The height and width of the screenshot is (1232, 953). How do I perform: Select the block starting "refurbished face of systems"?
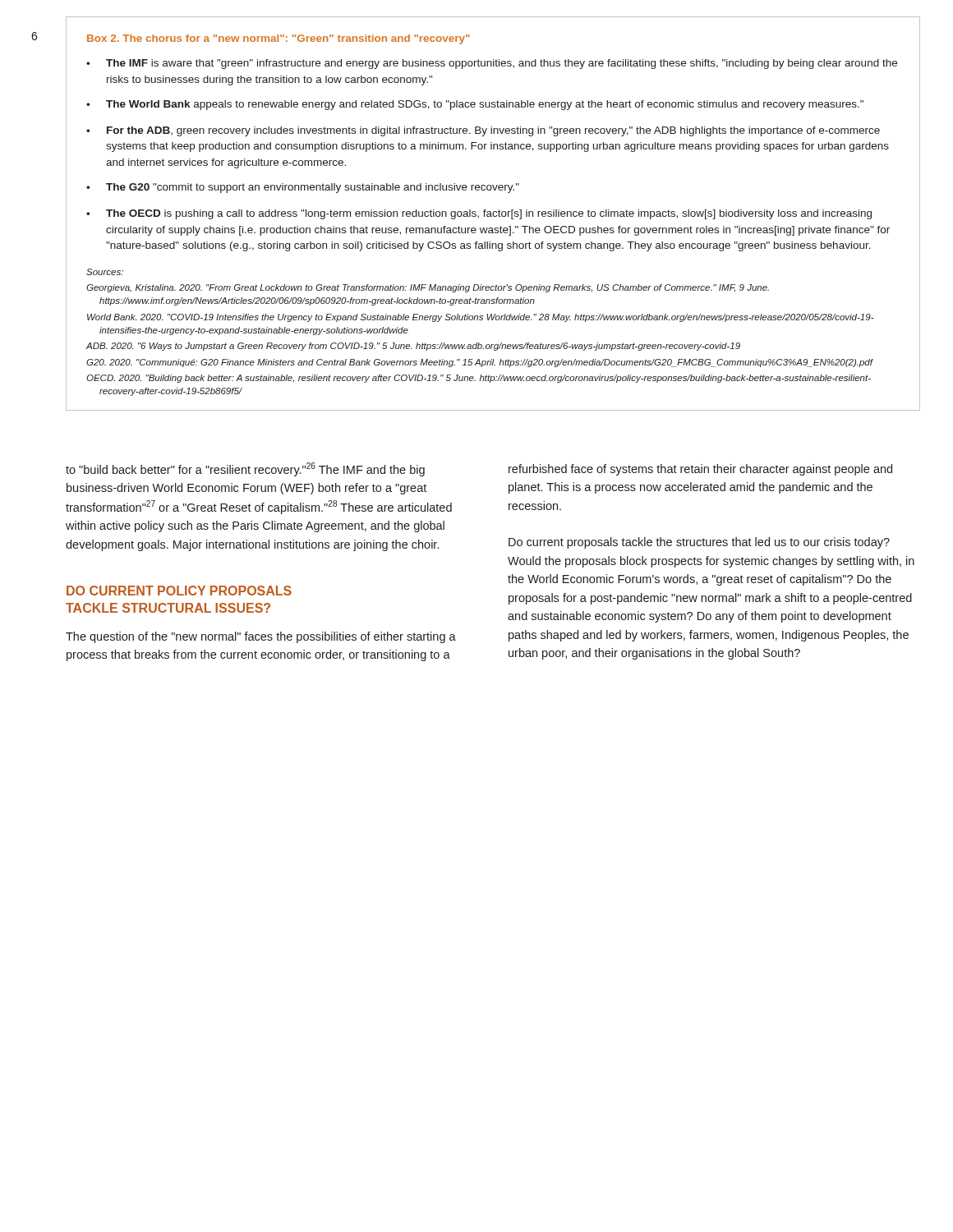click(700, 487)
